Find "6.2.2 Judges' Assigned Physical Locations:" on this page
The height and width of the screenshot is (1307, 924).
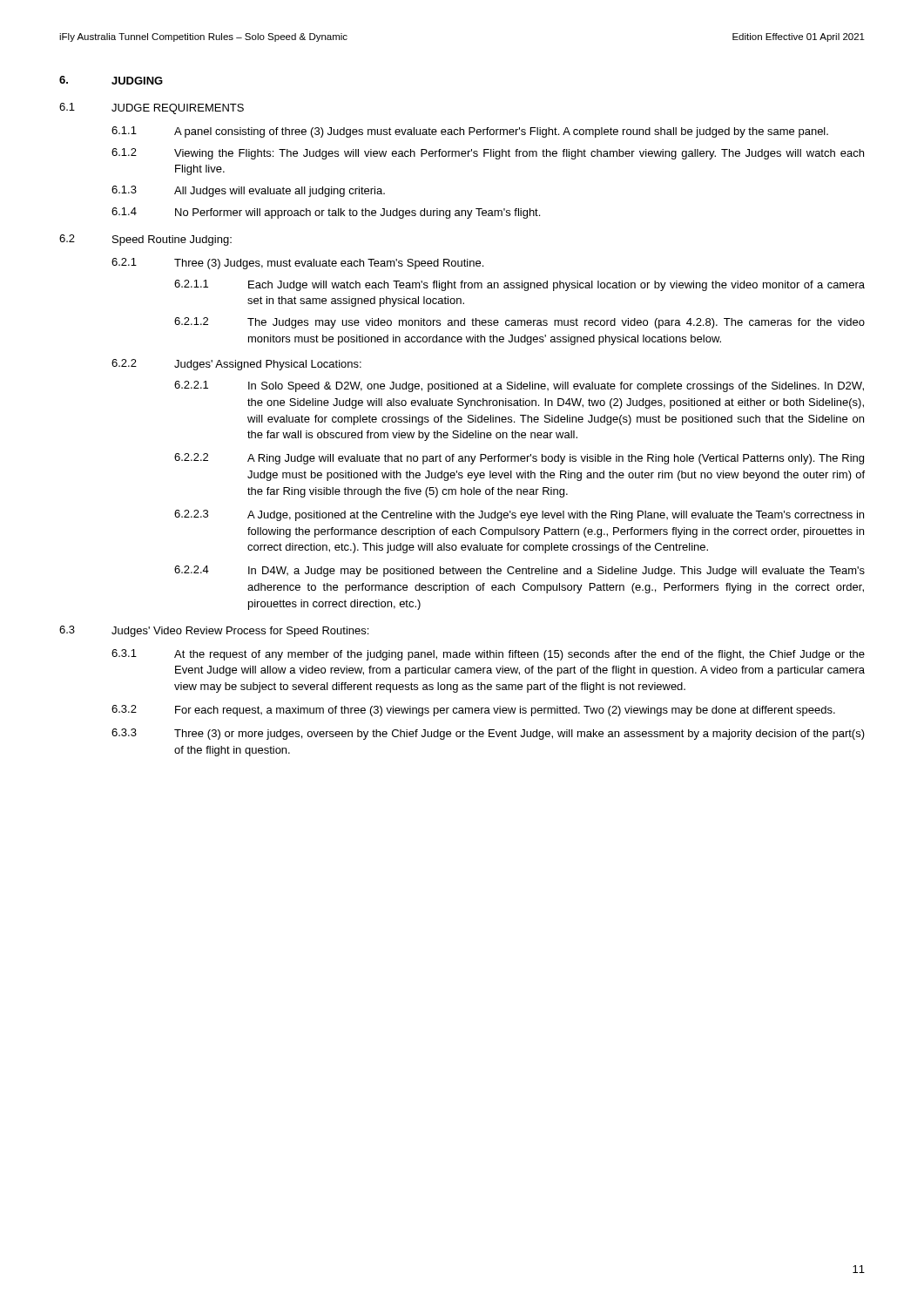point(236,365)
